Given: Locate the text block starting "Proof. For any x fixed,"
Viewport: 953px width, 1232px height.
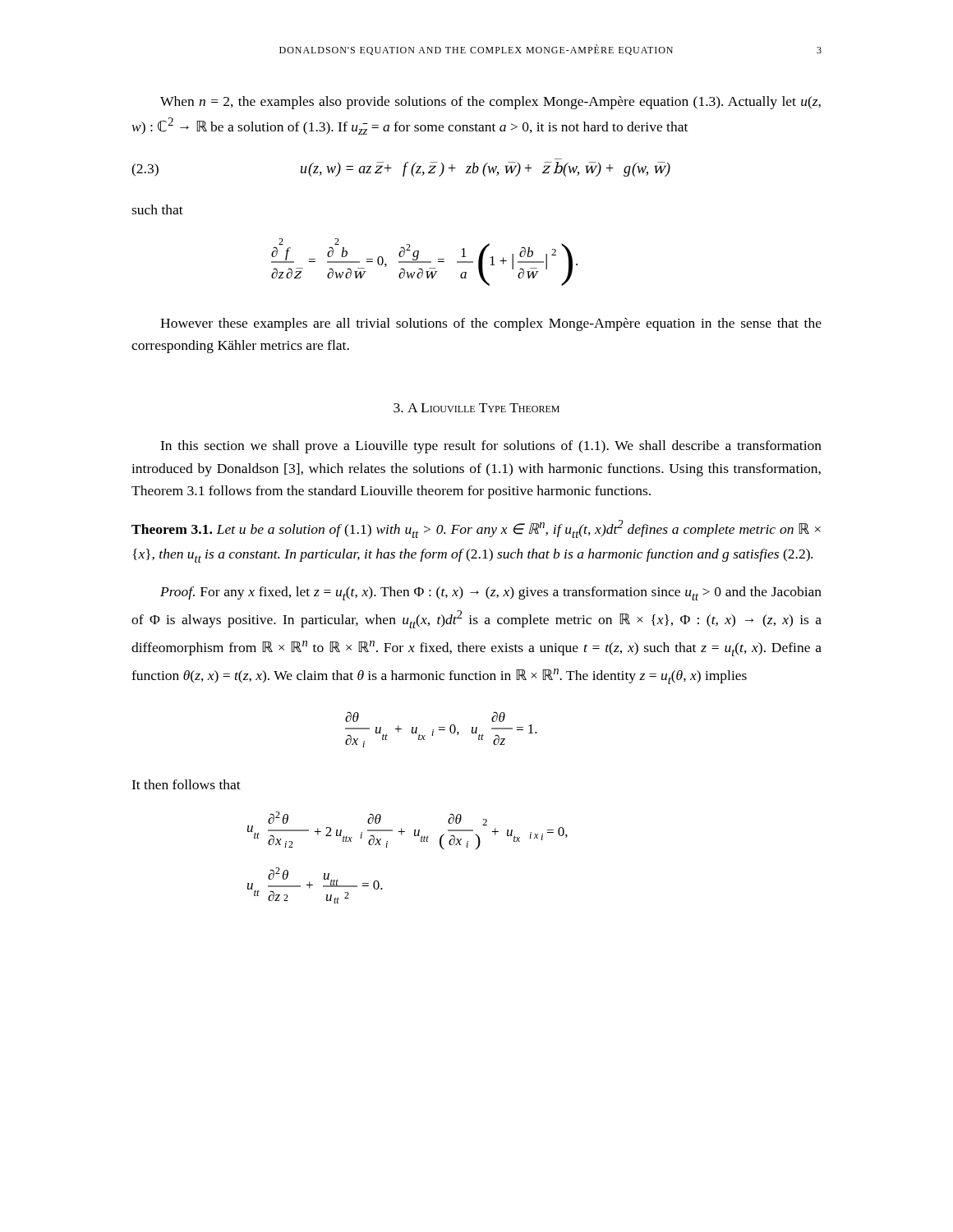Looking at the screenshot, I should [x=476, y=635].
